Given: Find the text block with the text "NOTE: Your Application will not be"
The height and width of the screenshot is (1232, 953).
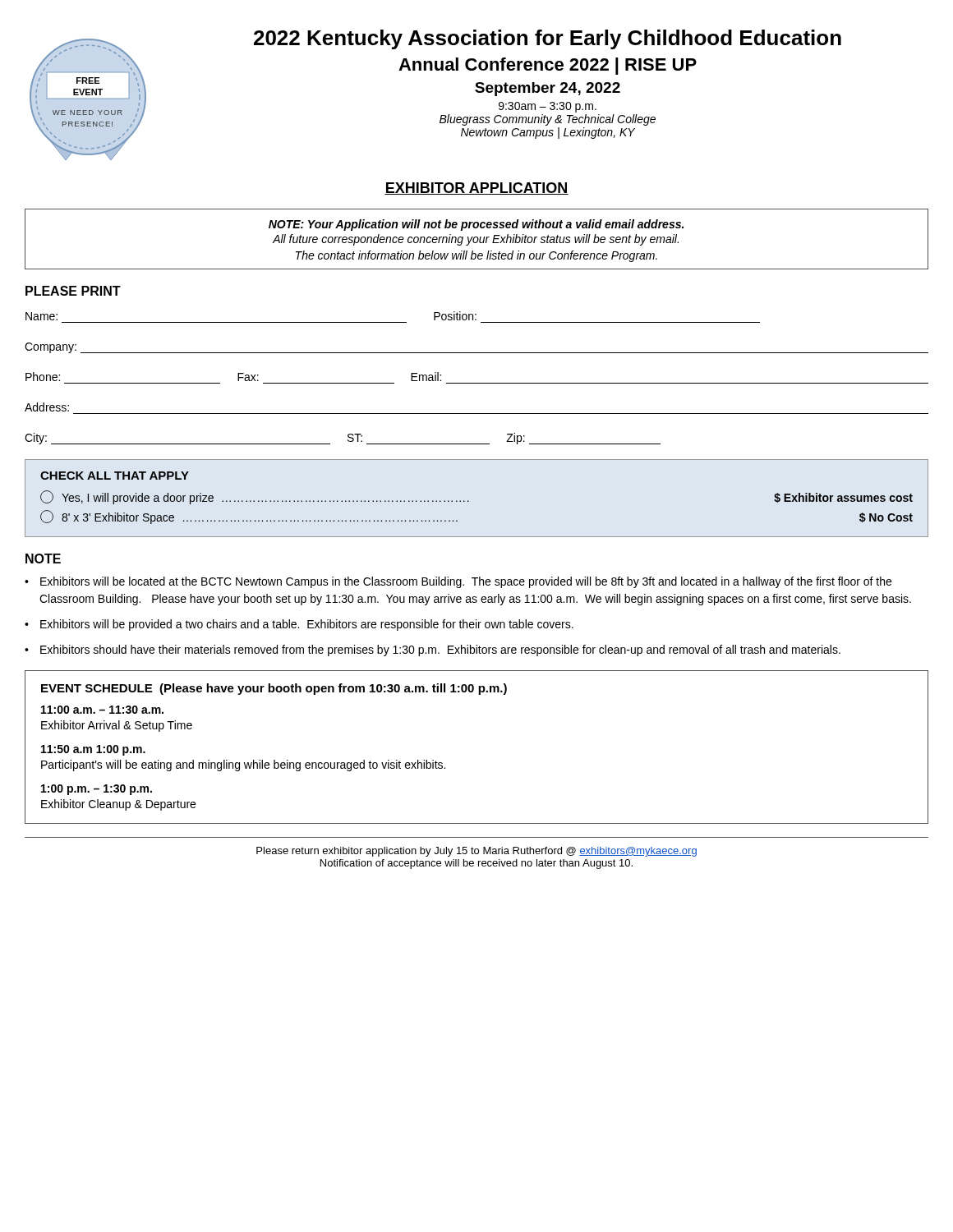Looking at the screenshot, I should coord(476,240).
